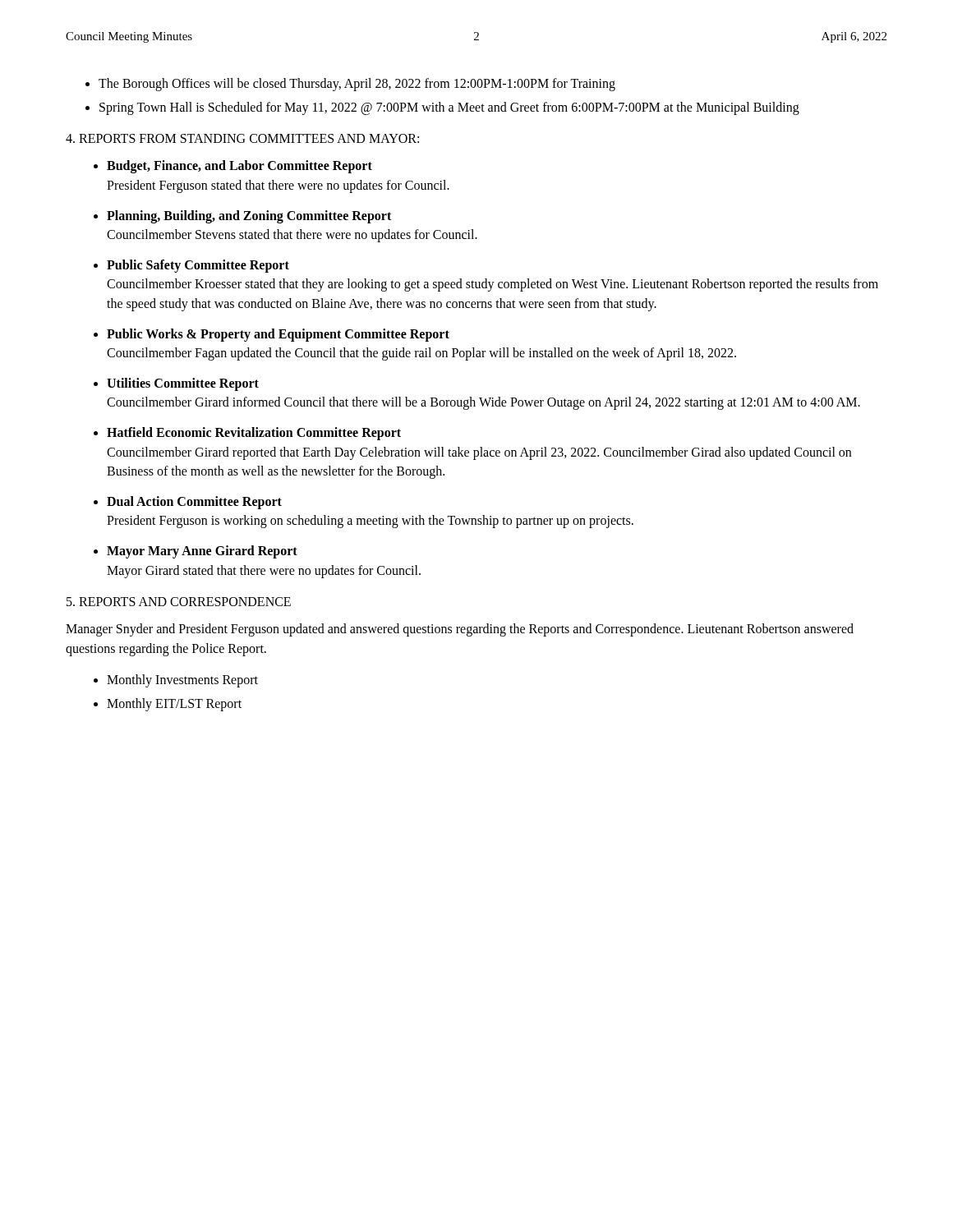Screen dimensions: 1232x953
Task: Select the list item with the text "Public Safety Committee Report Councilmember Kroesser stated that"
Action: [493, 284]
